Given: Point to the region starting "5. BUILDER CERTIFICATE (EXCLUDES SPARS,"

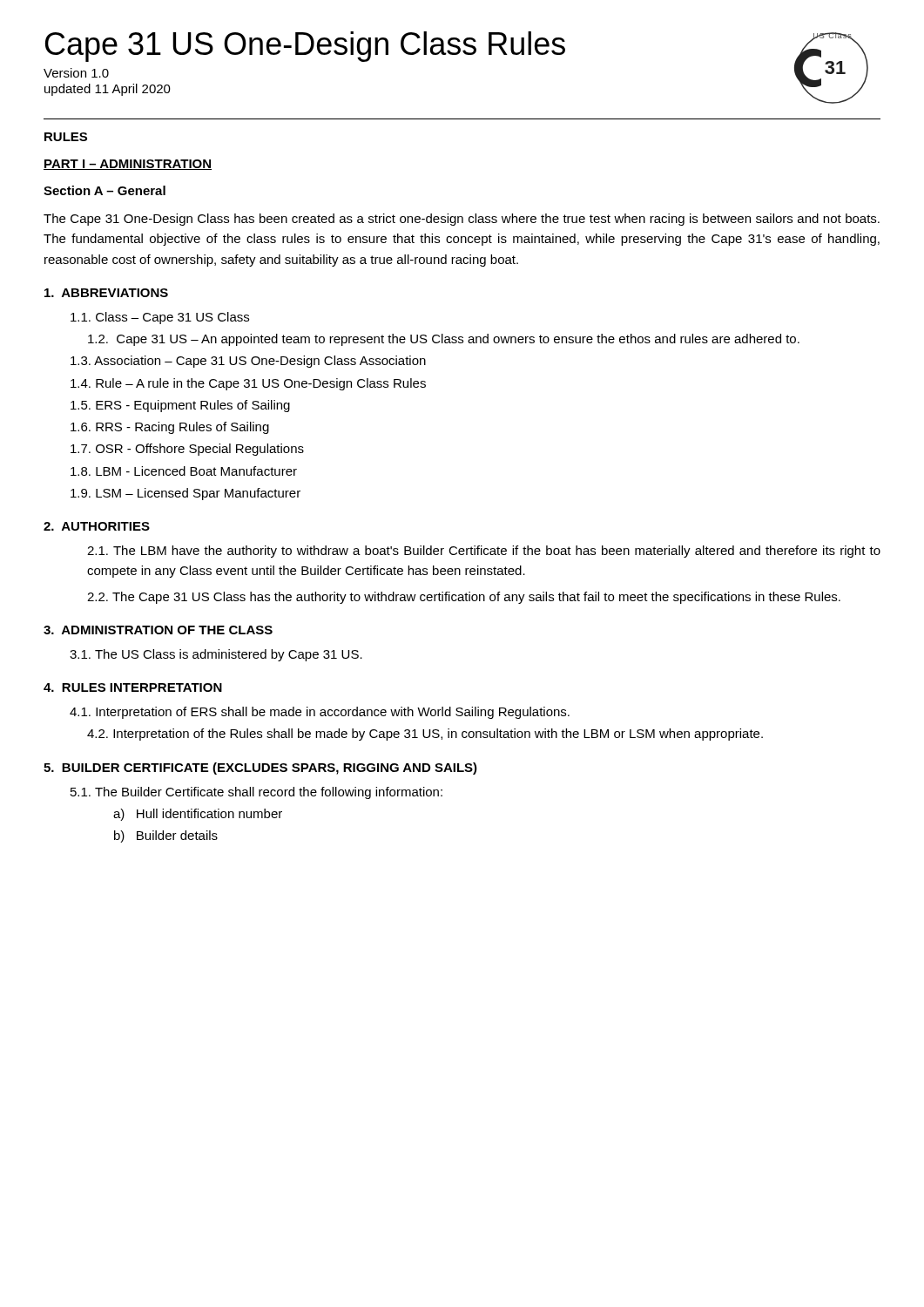Looking at the screenshot, I should pos(260,767).
